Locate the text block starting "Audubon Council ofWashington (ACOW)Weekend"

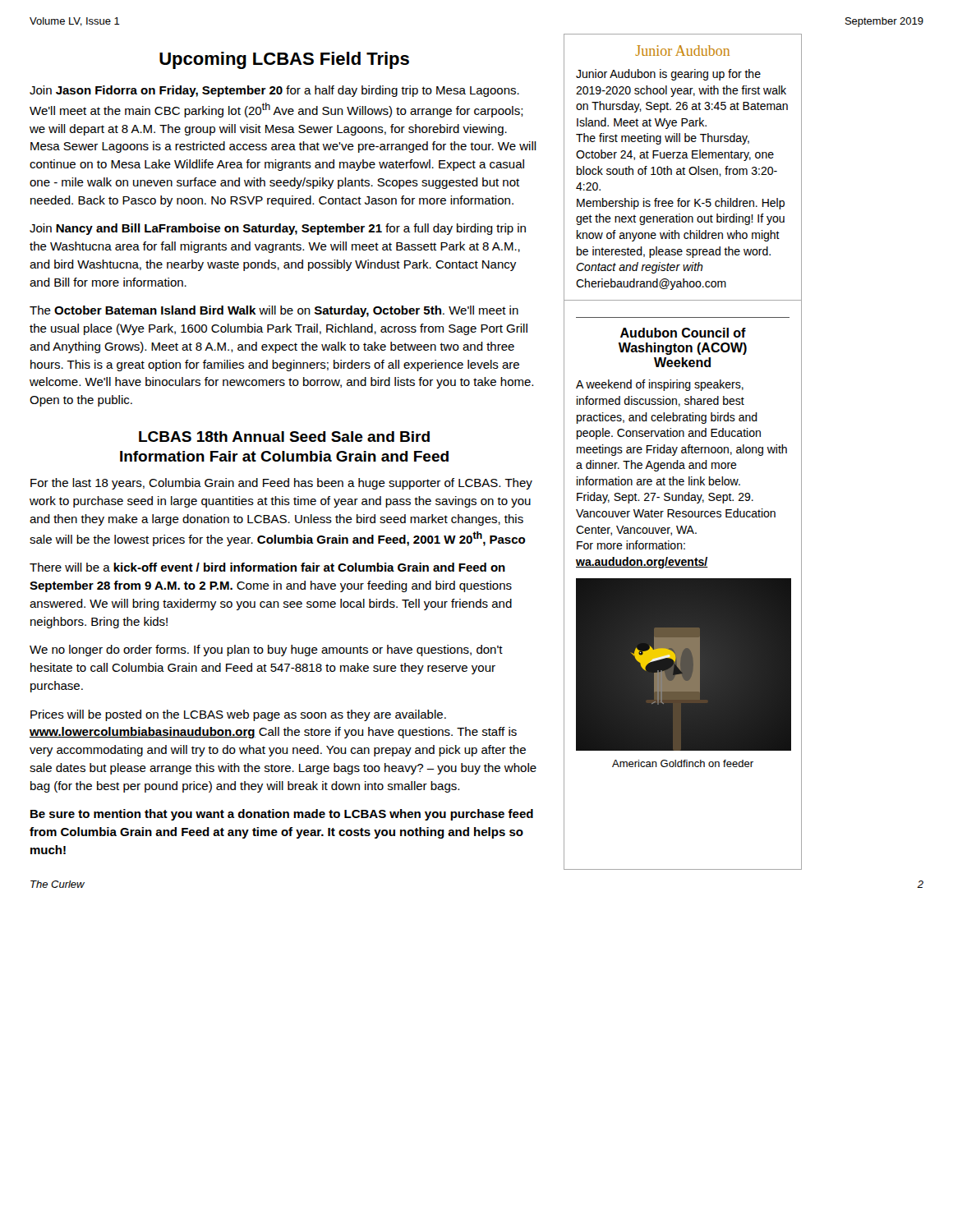(683, 349)
